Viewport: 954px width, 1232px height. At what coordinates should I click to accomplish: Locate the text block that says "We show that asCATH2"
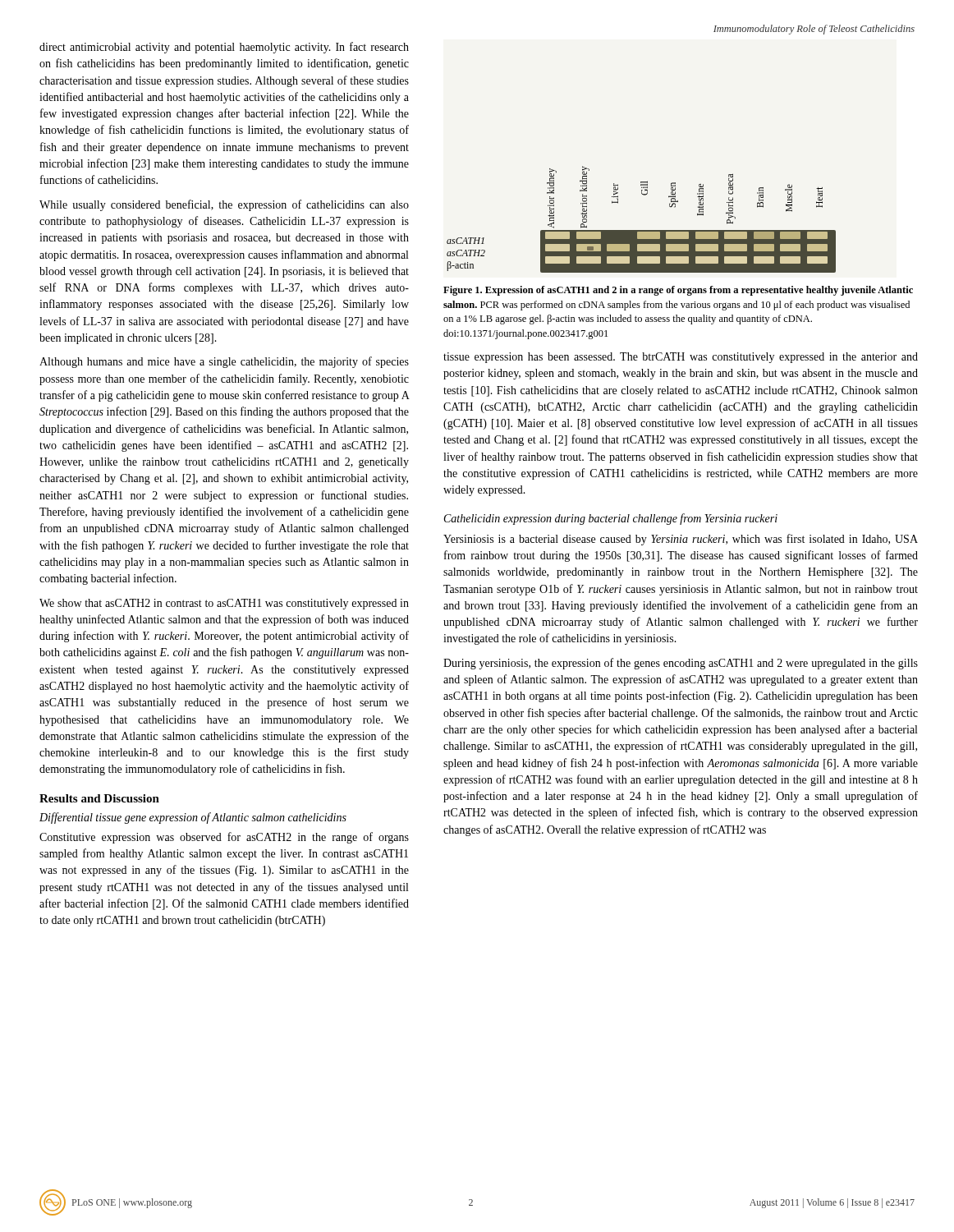pyautogui.click(x=224, y=687)
